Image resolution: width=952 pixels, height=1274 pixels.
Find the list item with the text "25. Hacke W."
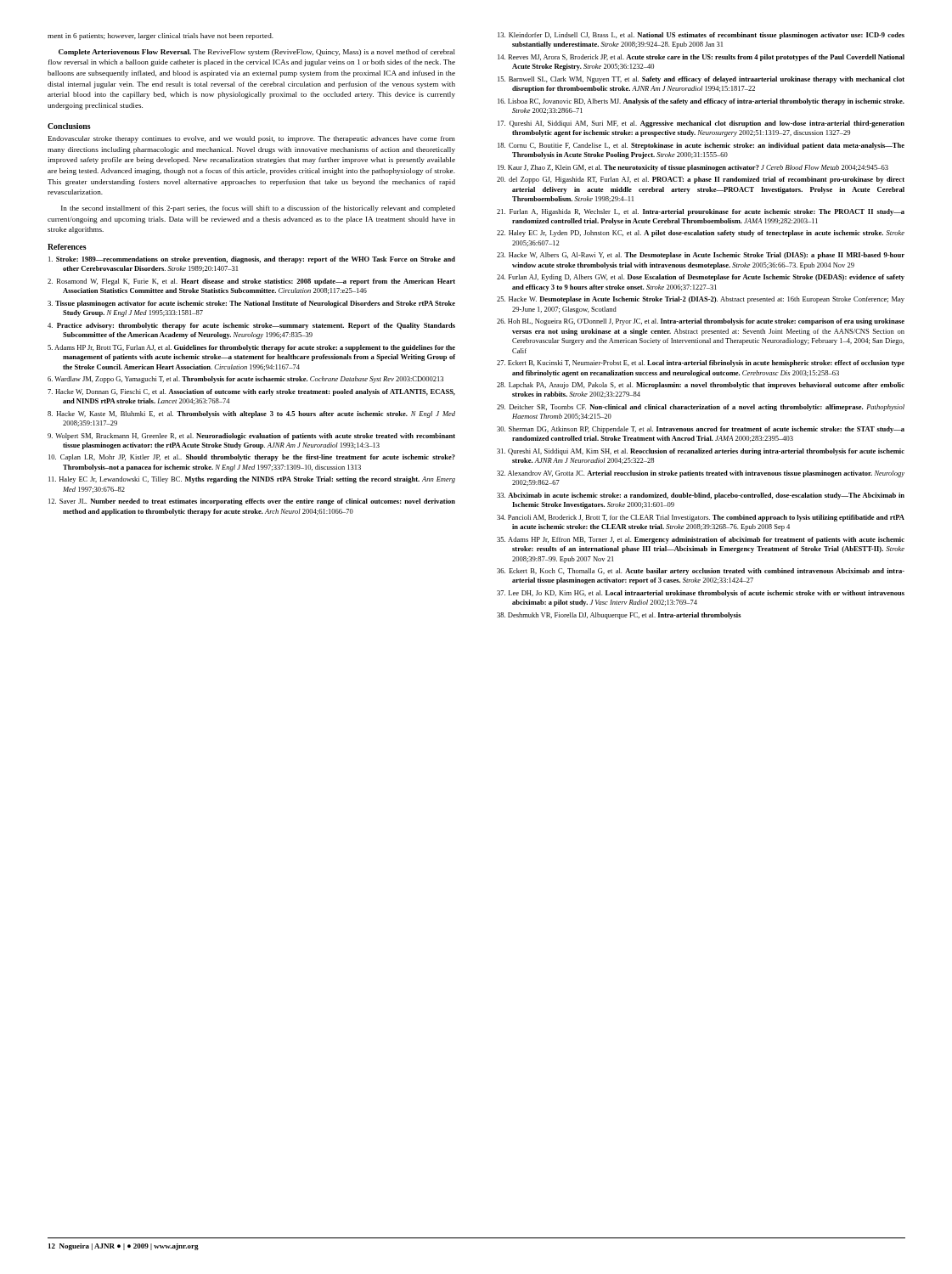(701, 304)
